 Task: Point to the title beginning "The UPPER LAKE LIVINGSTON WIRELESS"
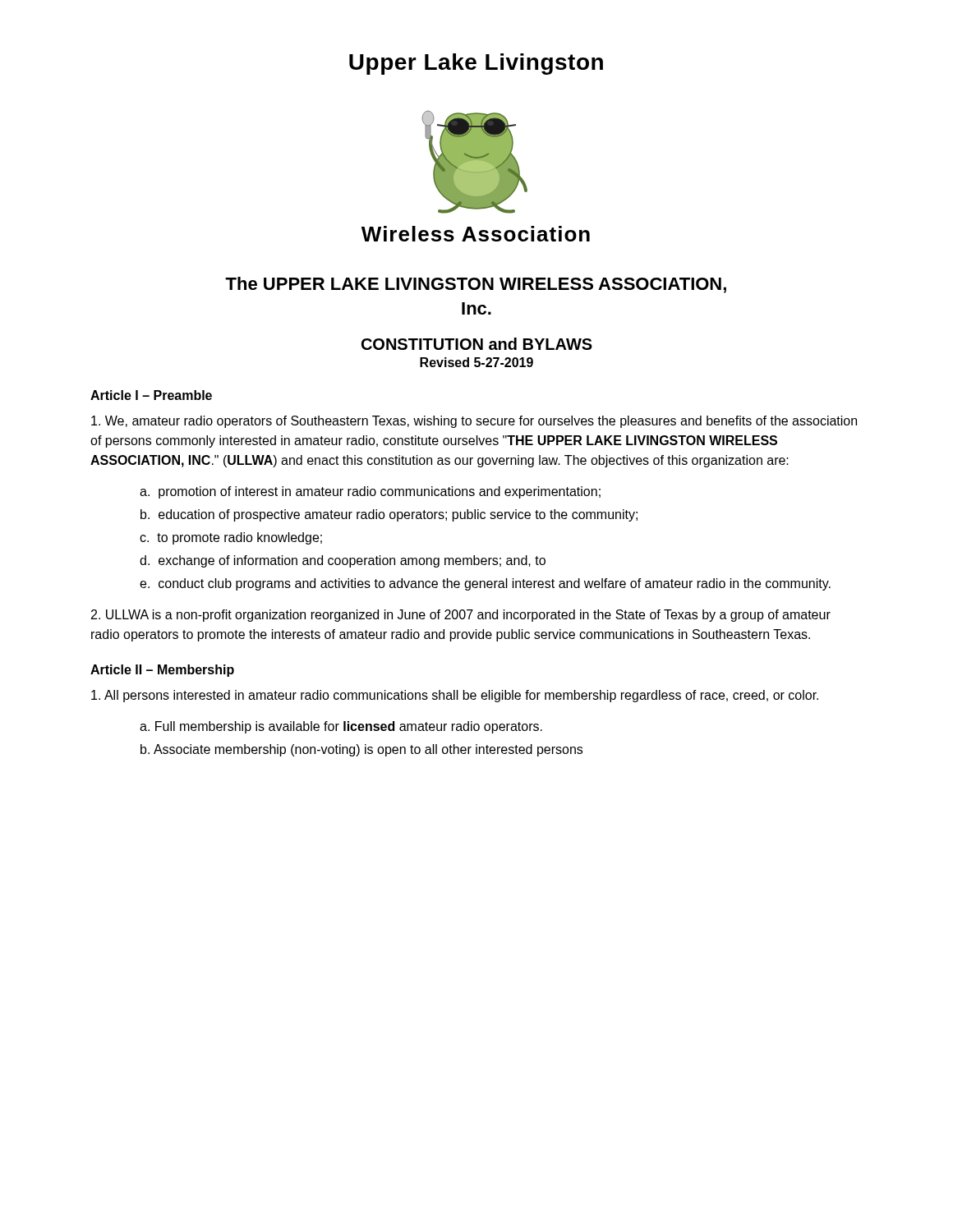tap(476, 296)
